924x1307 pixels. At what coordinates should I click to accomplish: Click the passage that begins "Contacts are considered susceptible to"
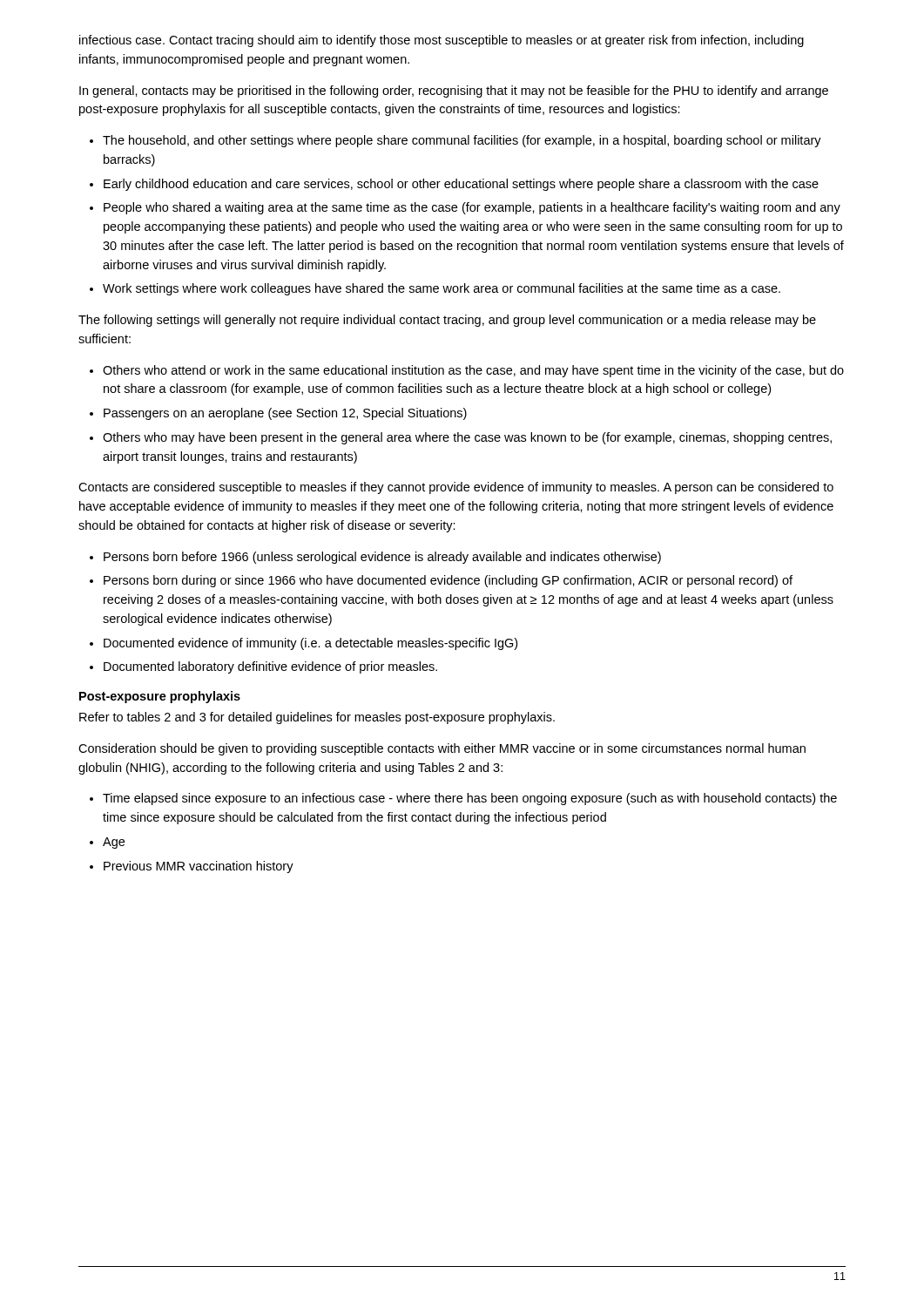pyautogui.click(x=456, y=506)
